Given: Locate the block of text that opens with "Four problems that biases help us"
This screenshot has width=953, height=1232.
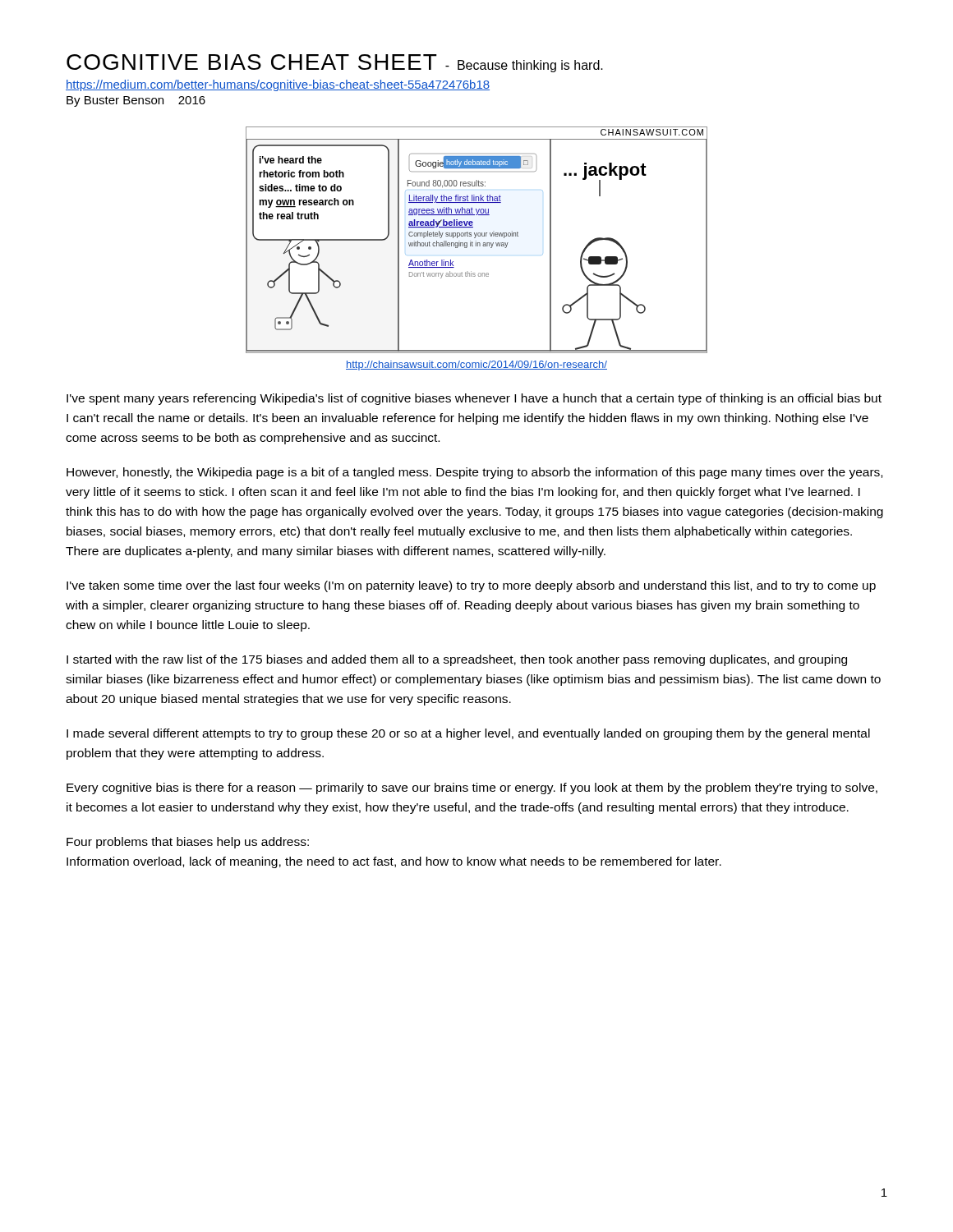Looking at the screenshot, I should [x=394, y=852].
